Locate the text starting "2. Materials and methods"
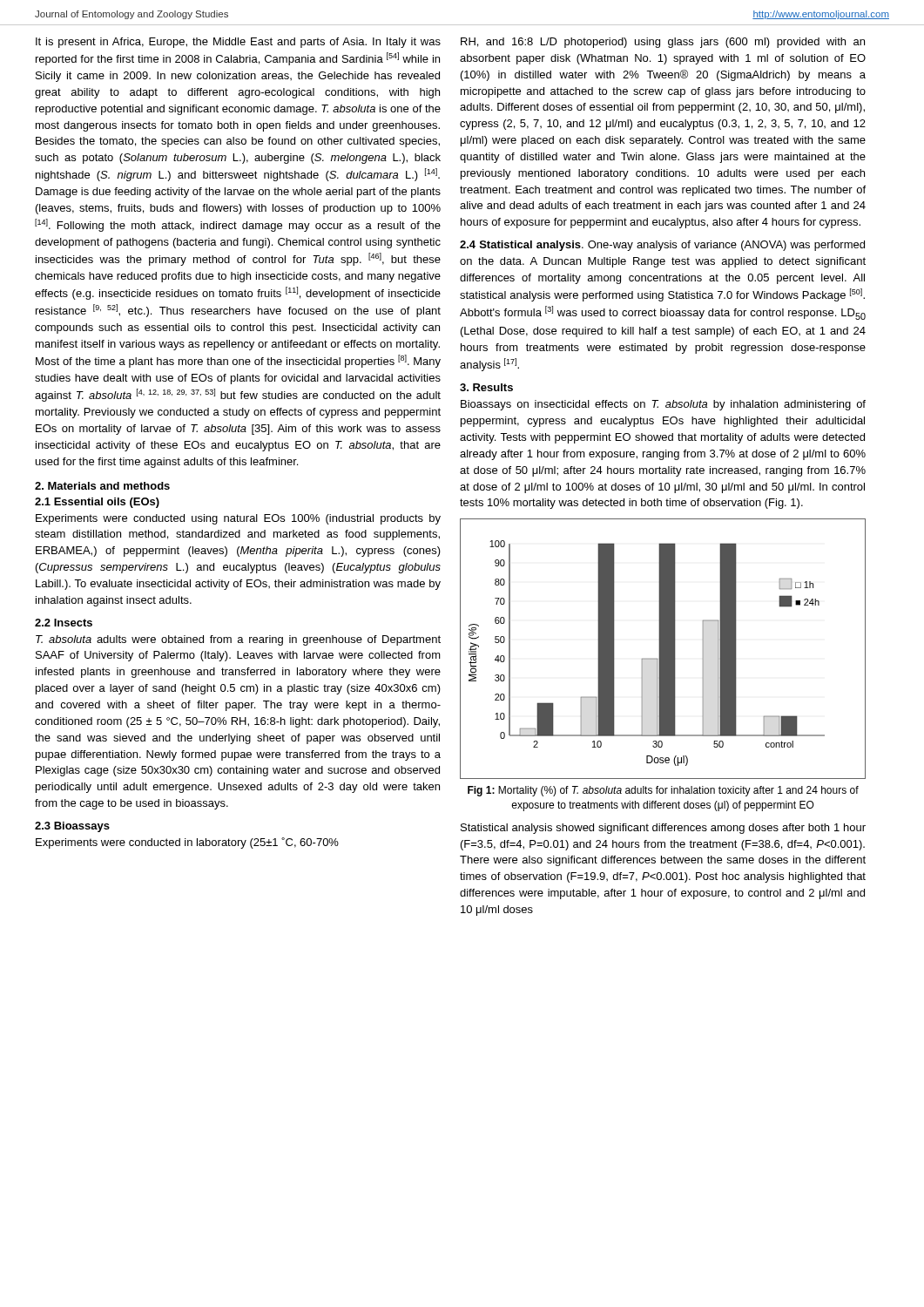 (102, 485)
